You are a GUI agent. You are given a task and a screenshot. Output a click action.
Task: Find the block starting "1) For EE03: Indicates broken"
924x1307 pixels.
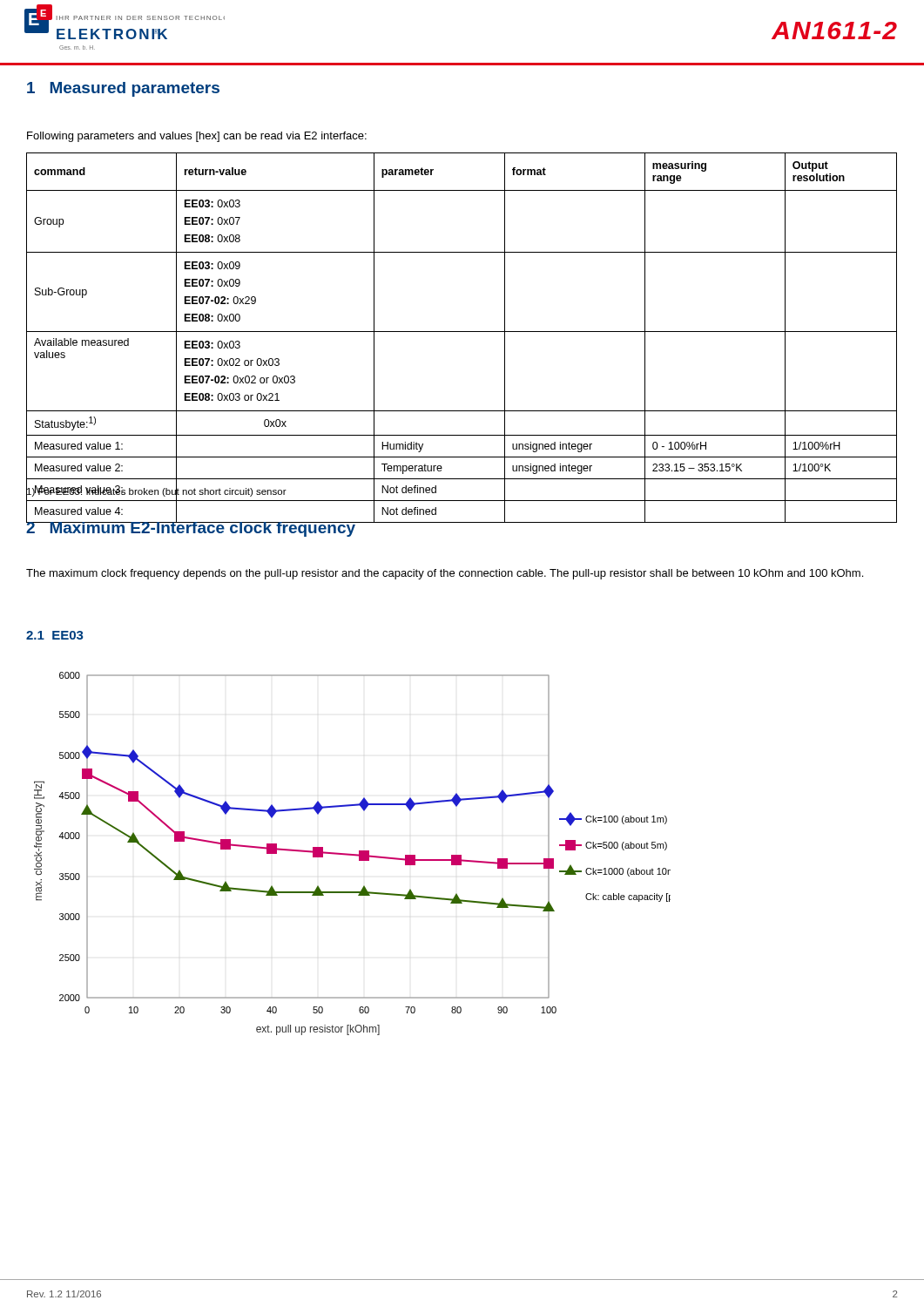tap(156, 491)
